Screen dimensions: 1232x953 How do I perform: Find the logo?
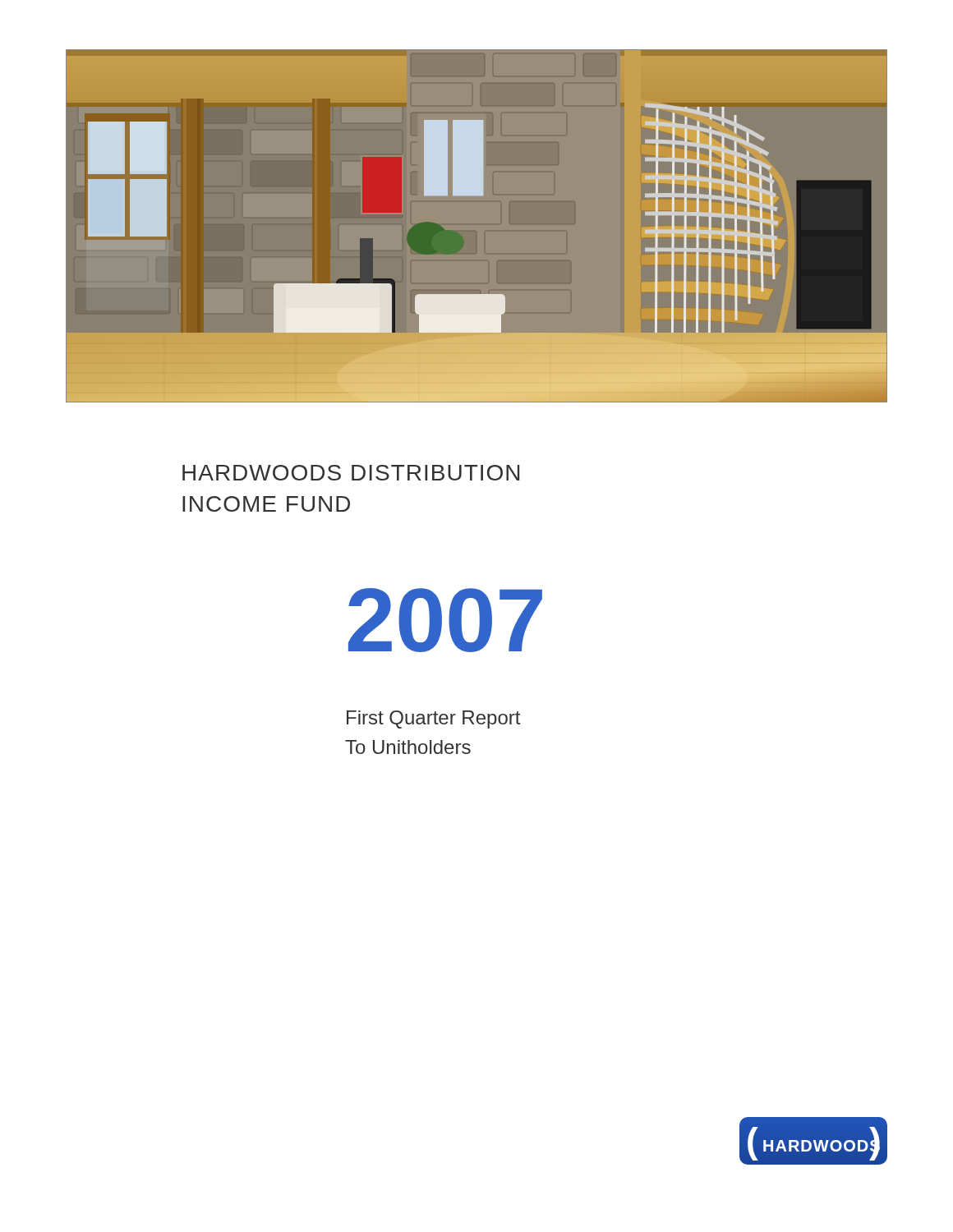click(x=813, y=1142)
